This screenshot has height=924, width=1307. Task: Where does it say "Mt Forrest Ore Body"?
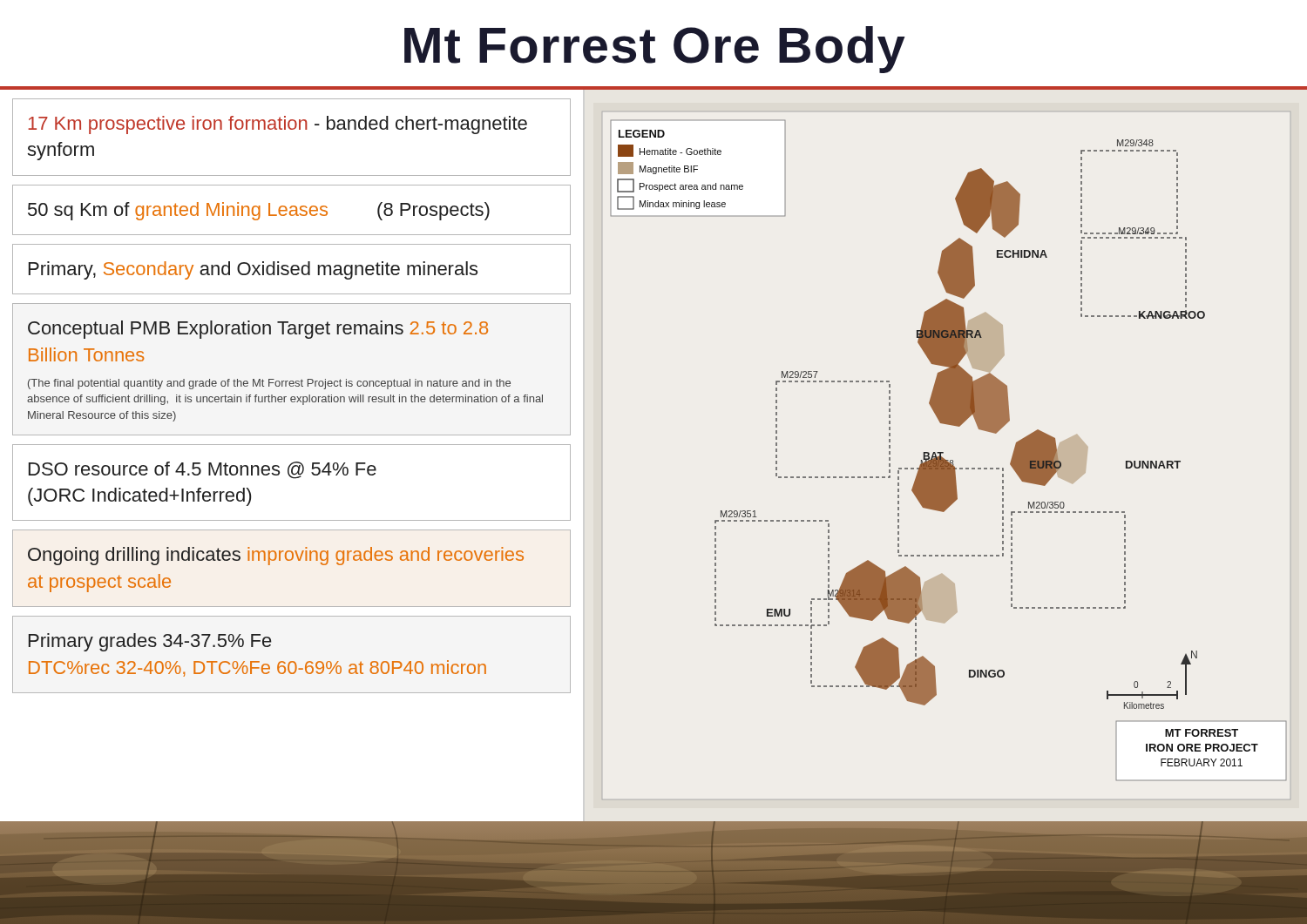click(x=654, y=45)
